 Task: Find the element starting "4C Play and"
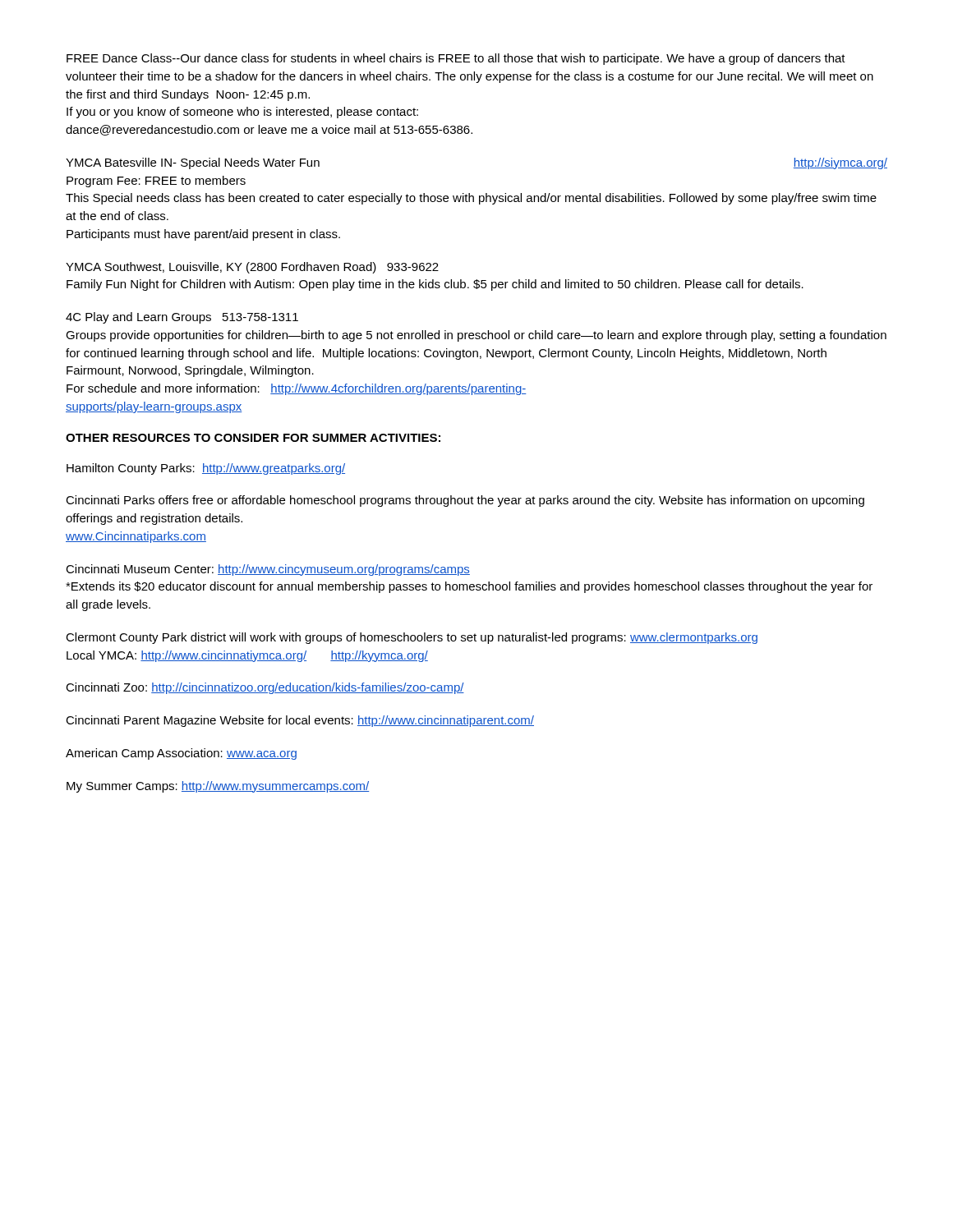[x=476, y=361]
